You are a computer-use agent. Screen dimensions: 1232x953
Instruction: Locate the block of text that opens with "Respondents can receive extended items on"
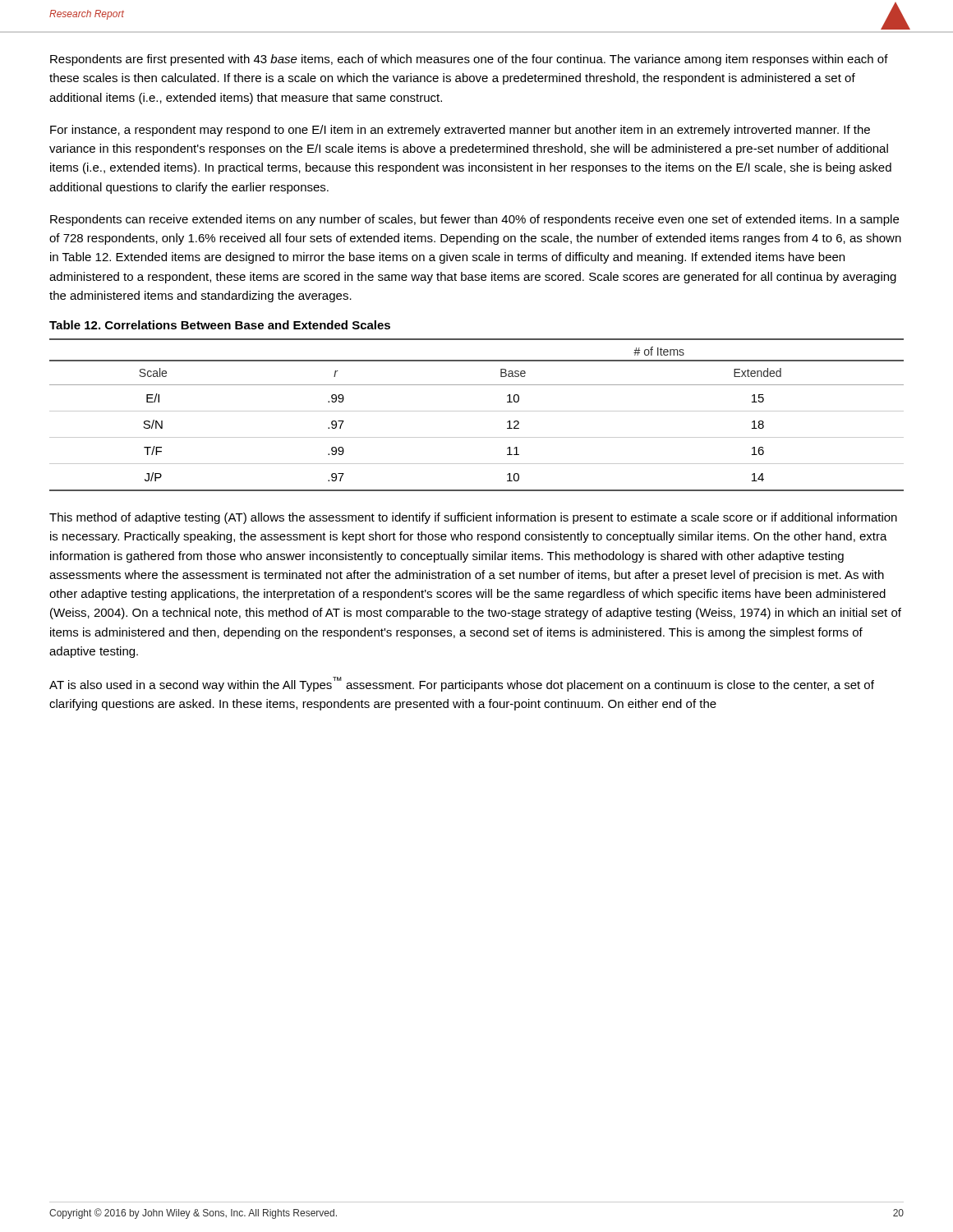476,257
